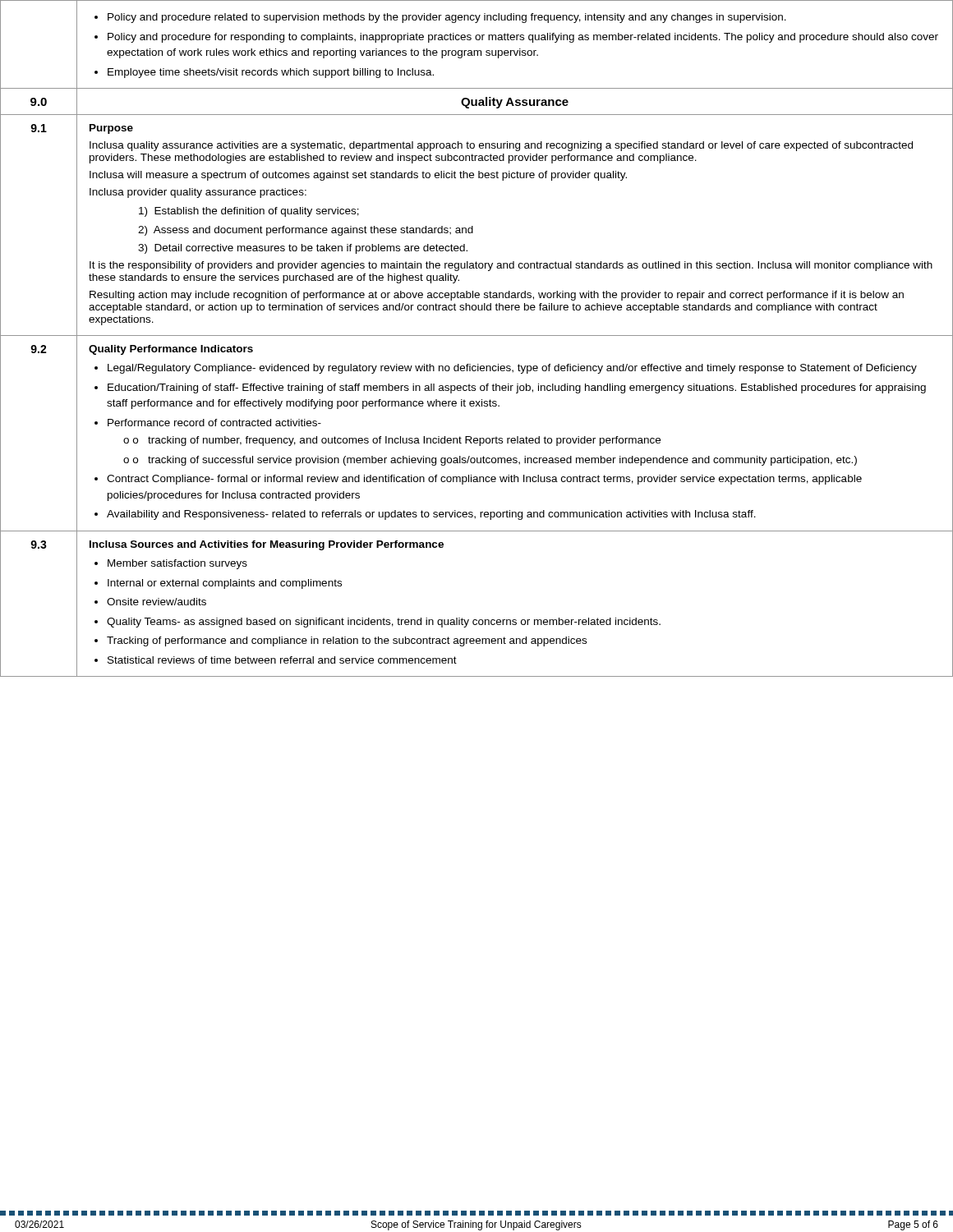Find the block starting "Quality Assurance"
Image resolution: width=953 pixels, height=1232 pixels.
tap(515, 102)
